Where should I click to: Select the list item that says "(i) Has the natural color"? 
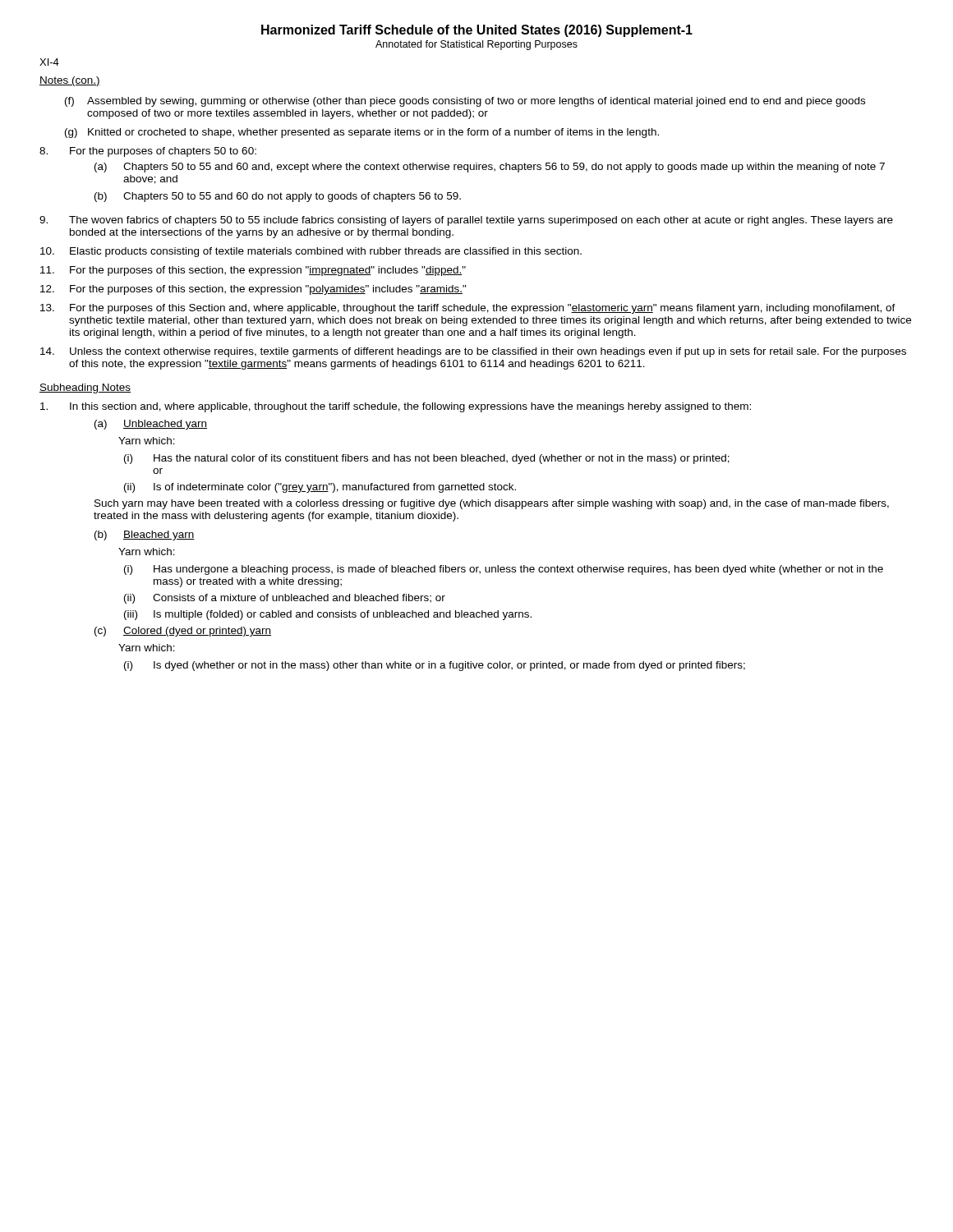point(427,464)
